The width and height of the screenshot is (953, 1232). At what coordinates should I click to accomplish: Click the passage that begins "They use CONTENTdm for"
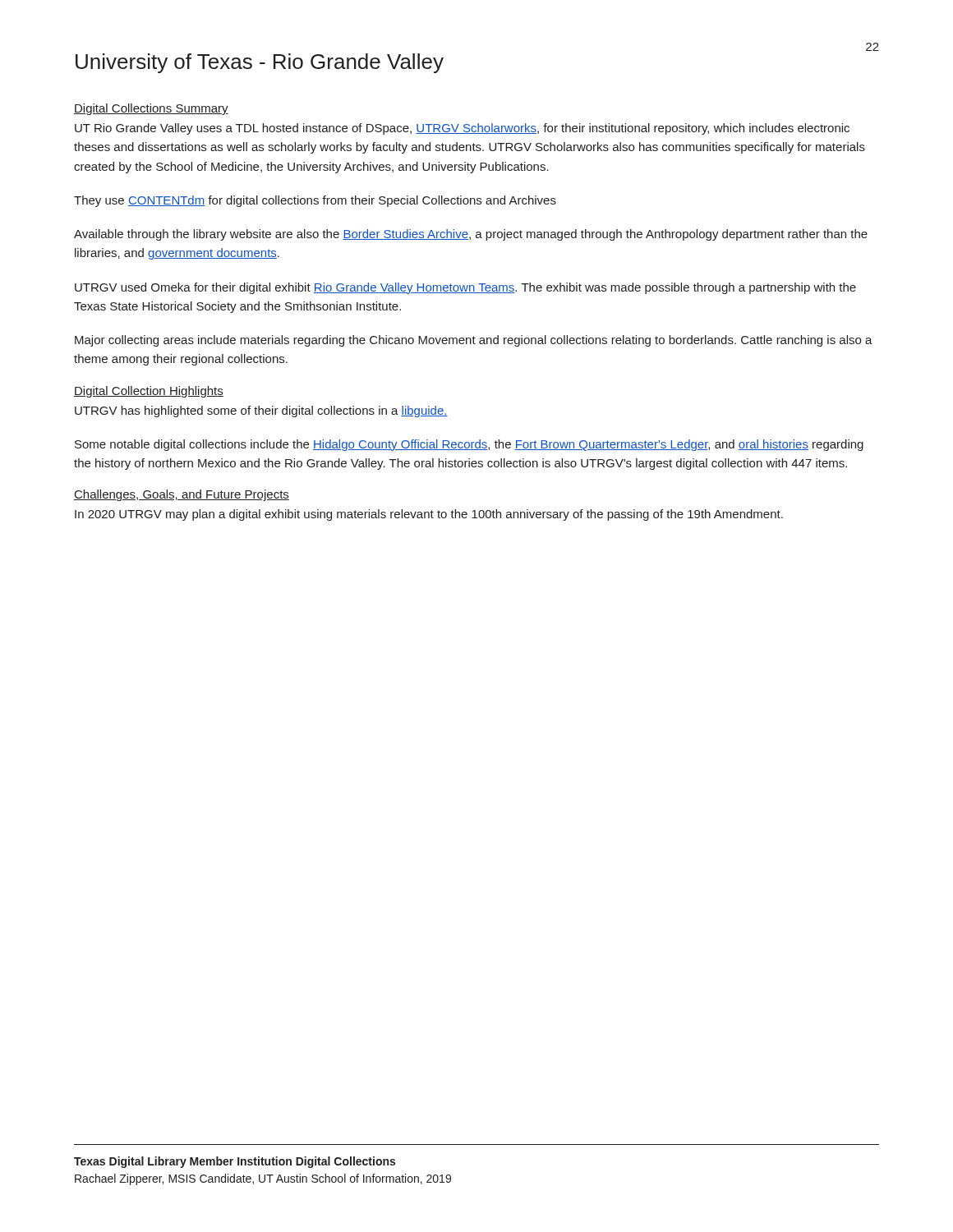coord(315,200)
